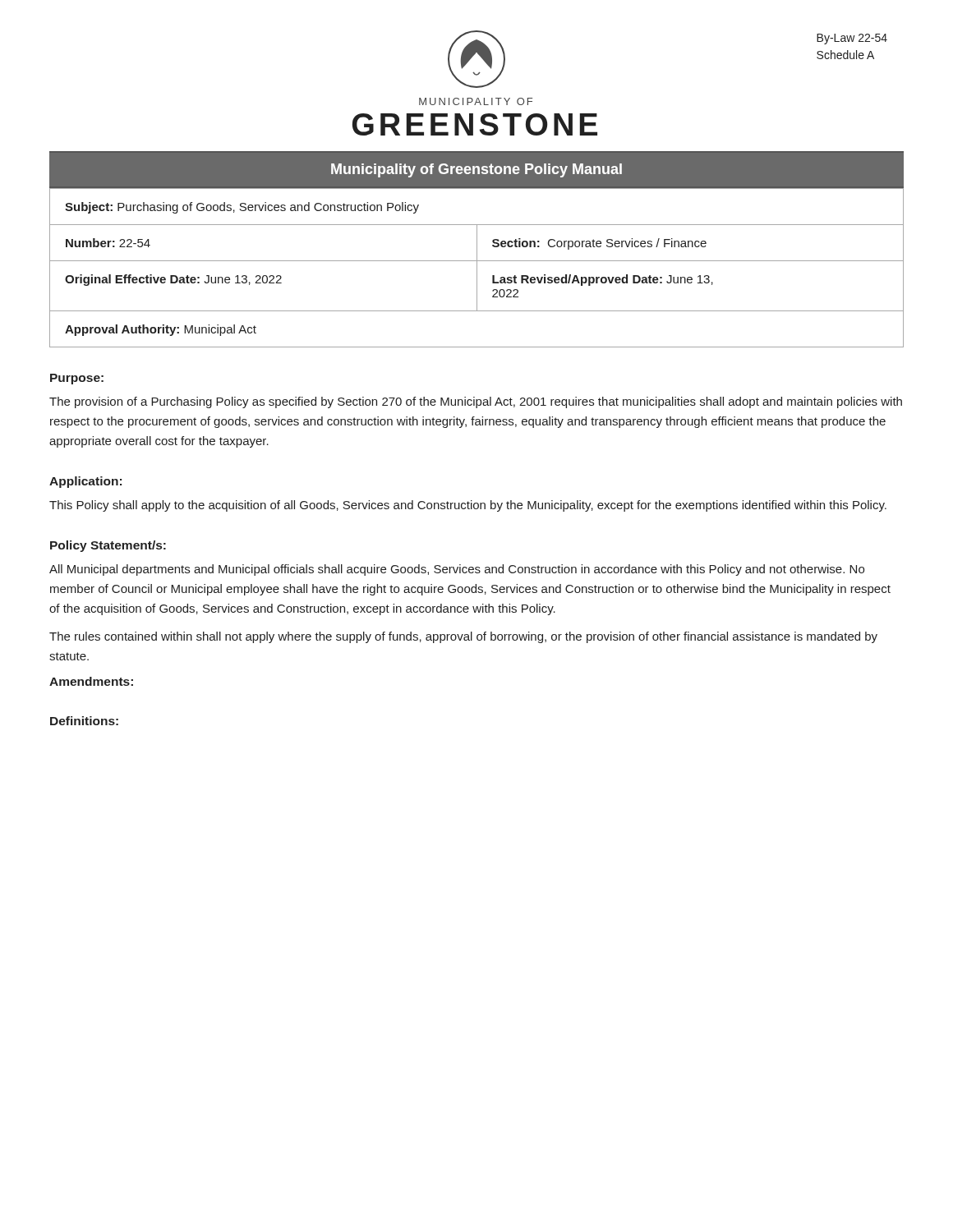Select the title that says "Municipality of Greenstone Policy"
Viewport: 953px width, 1232px height.
[x=476, y=169]
